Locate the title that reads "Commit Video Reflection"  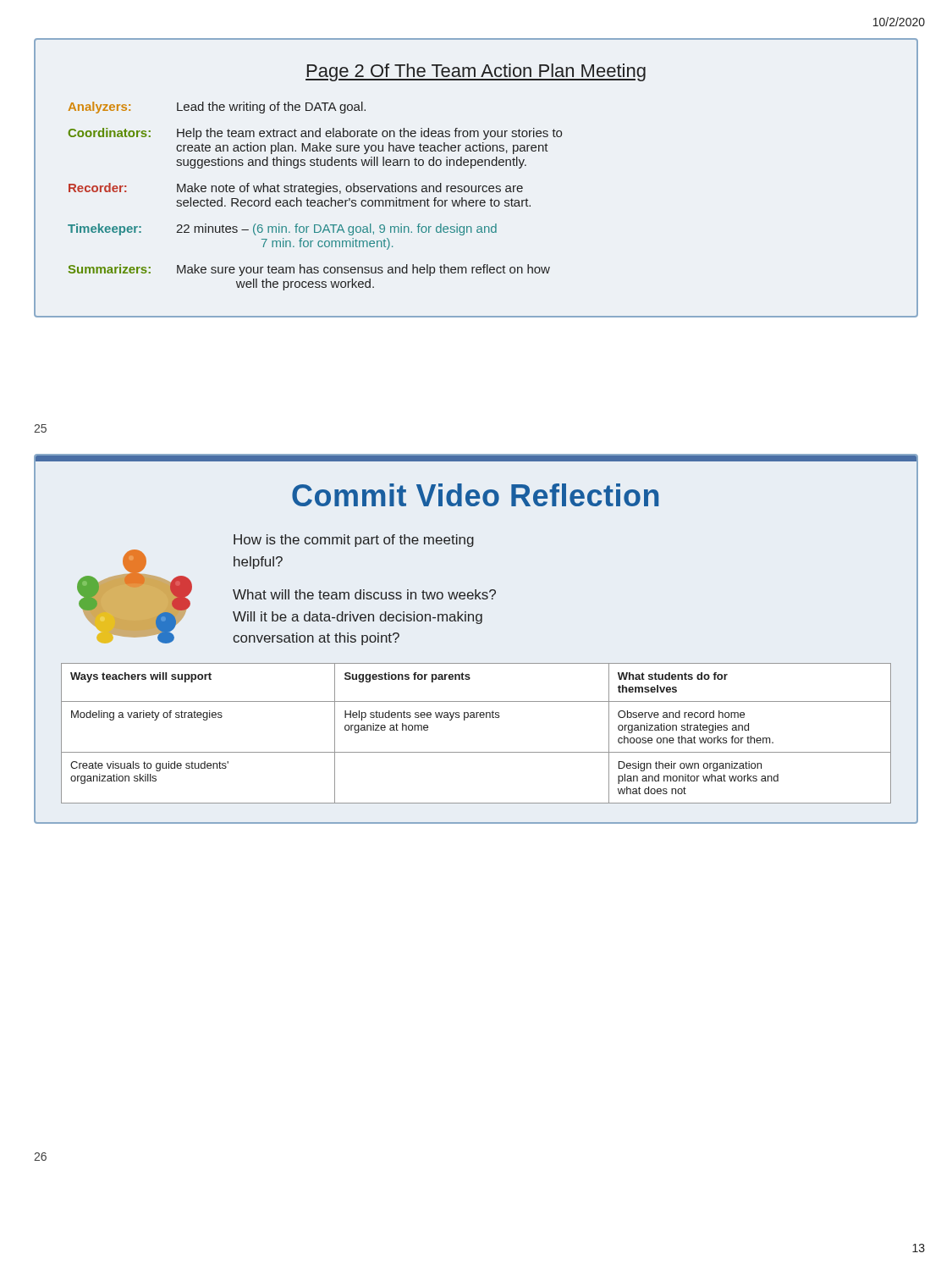pos(476,496)
